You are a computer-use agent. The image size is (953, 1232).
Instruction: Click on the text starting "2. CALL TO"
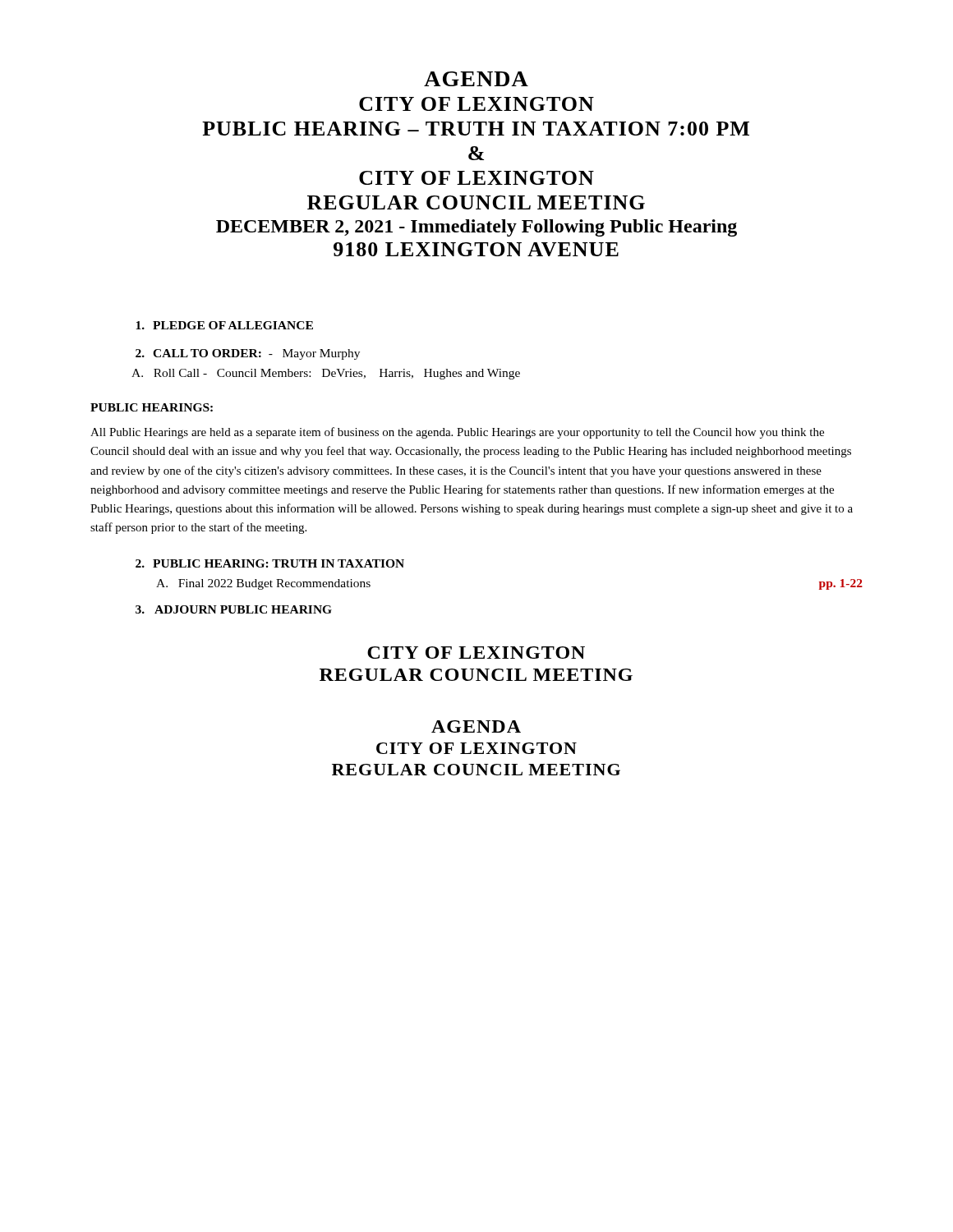(248, 354)
